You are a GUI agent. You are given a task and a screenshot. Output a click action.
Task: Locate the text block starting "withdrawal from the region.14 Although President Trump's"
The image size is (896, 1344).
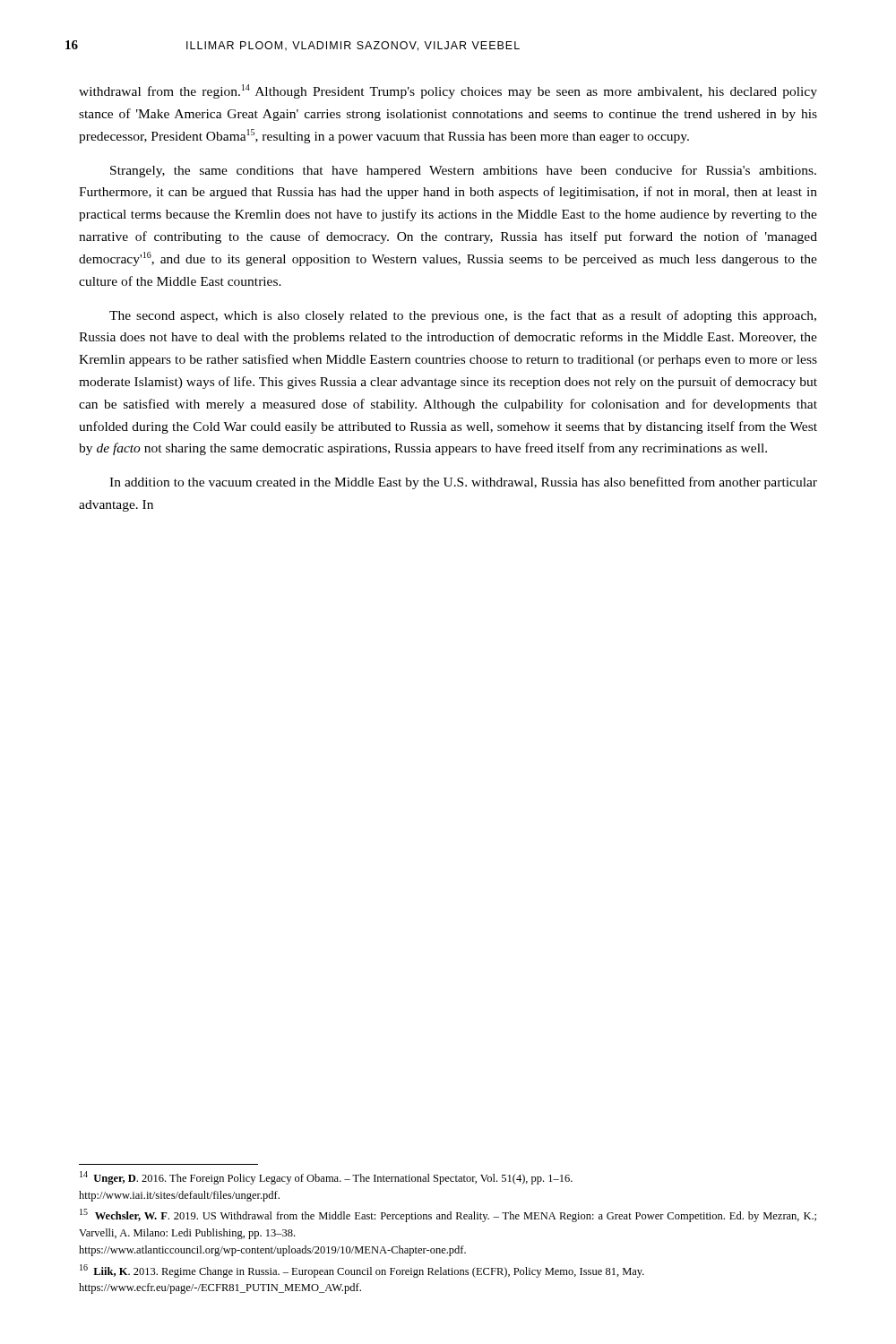pyautogui.click(x=448, y=91)
